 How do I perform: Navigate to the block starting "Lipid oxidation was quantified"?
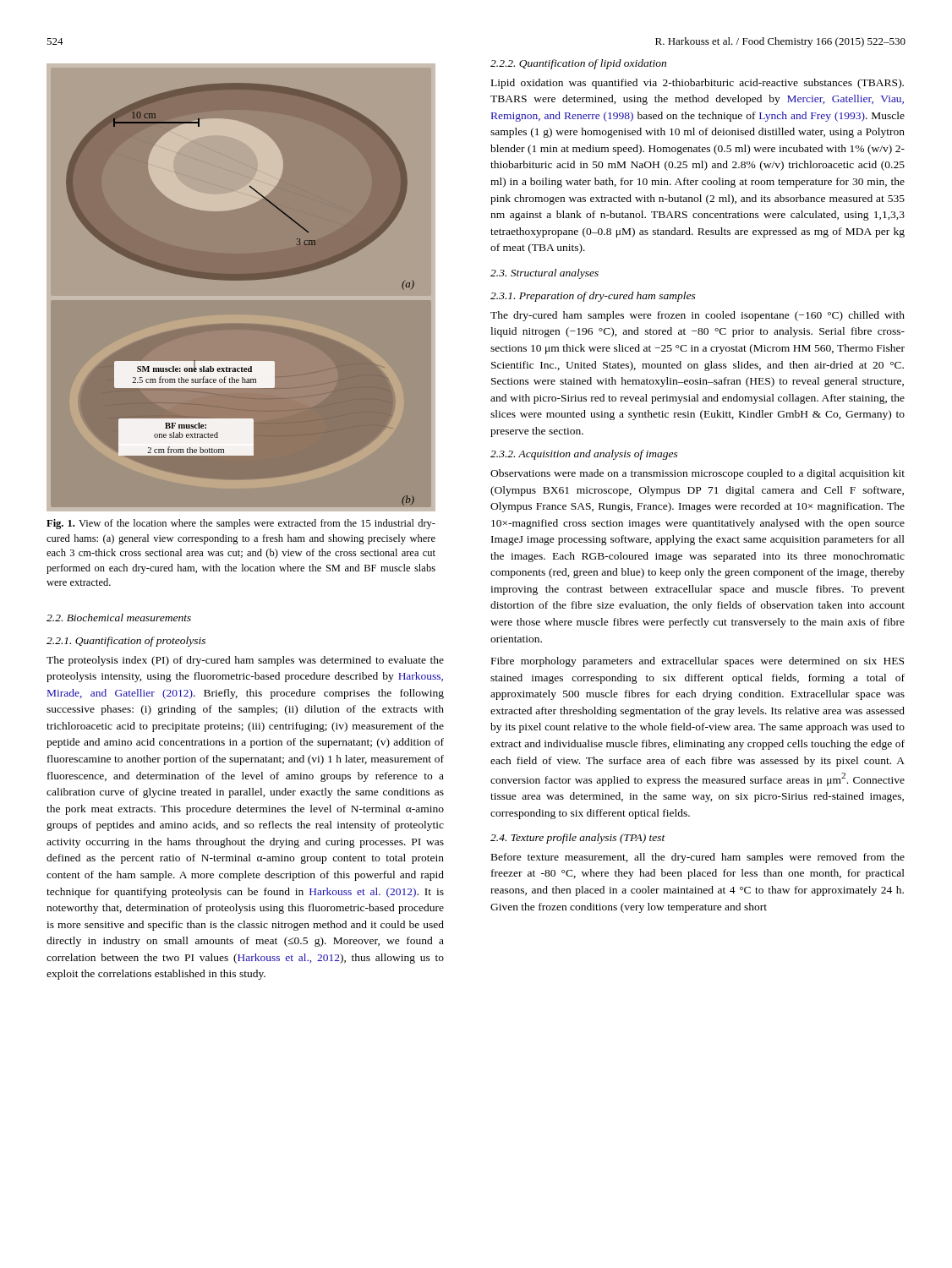[698, 165]
